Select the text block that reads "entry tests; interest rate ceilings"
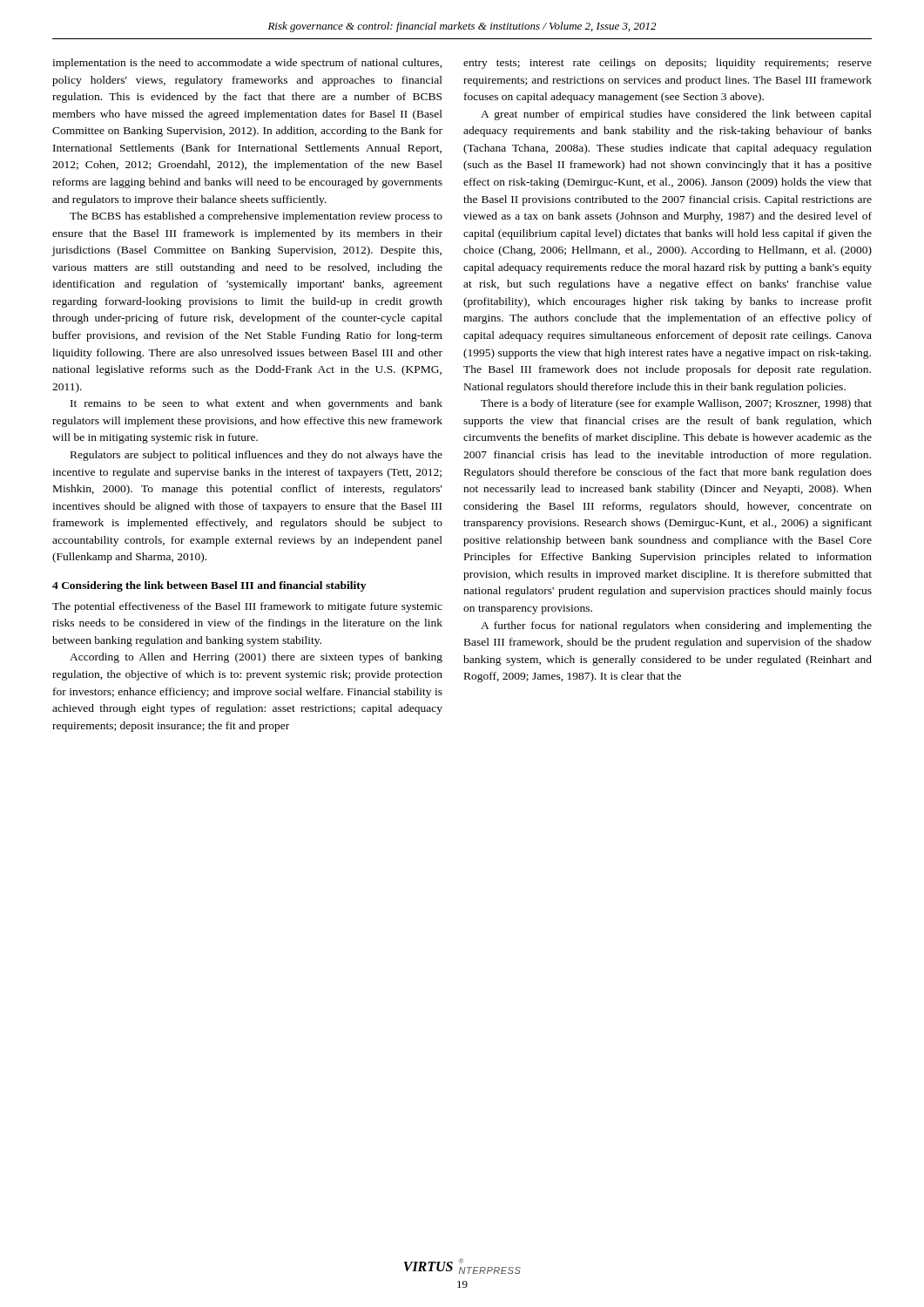The width and height of the screenshot is (924, 1307). pyautogui.click(x=667, y=80)
